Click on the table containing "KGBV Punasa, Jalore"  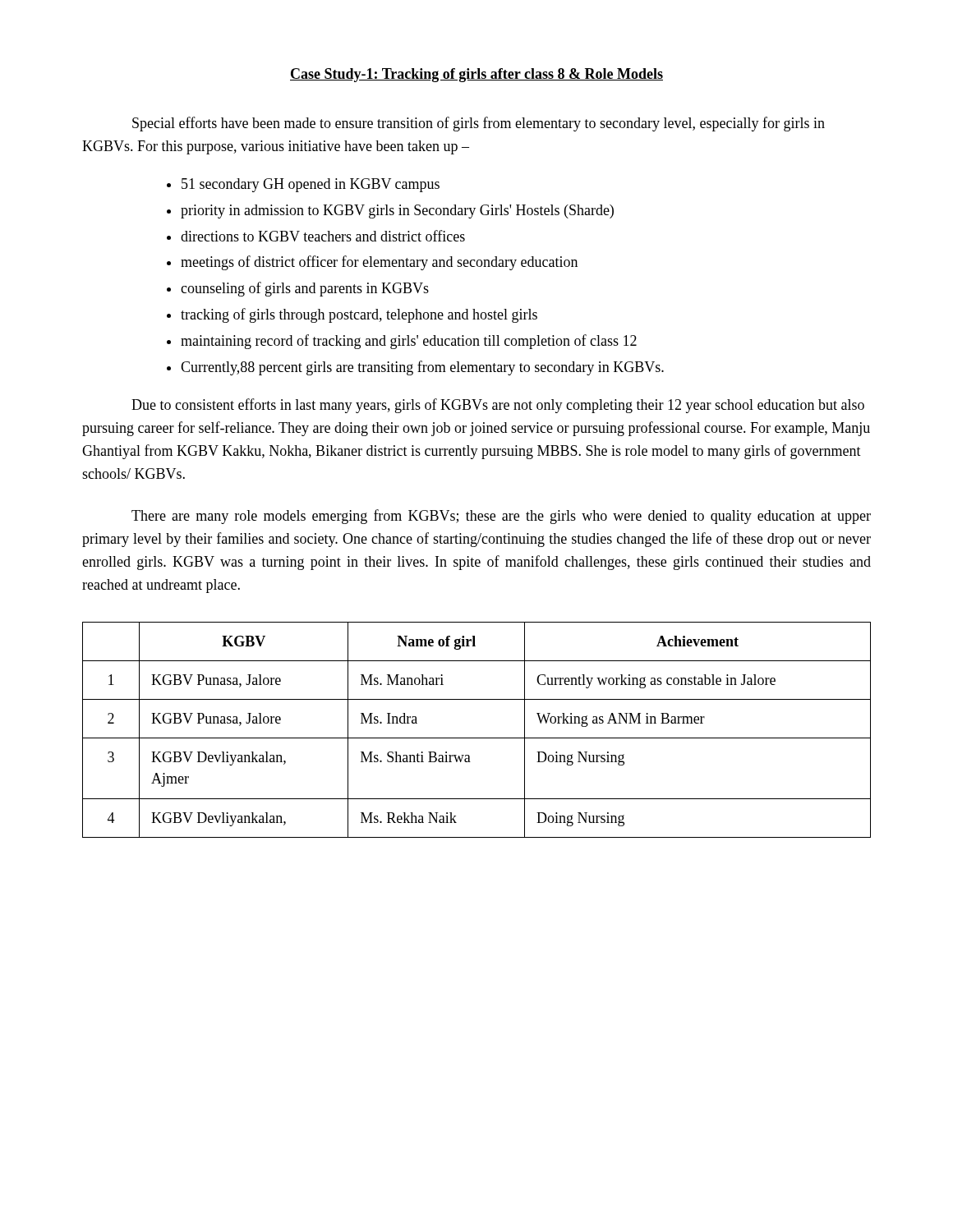476,730
